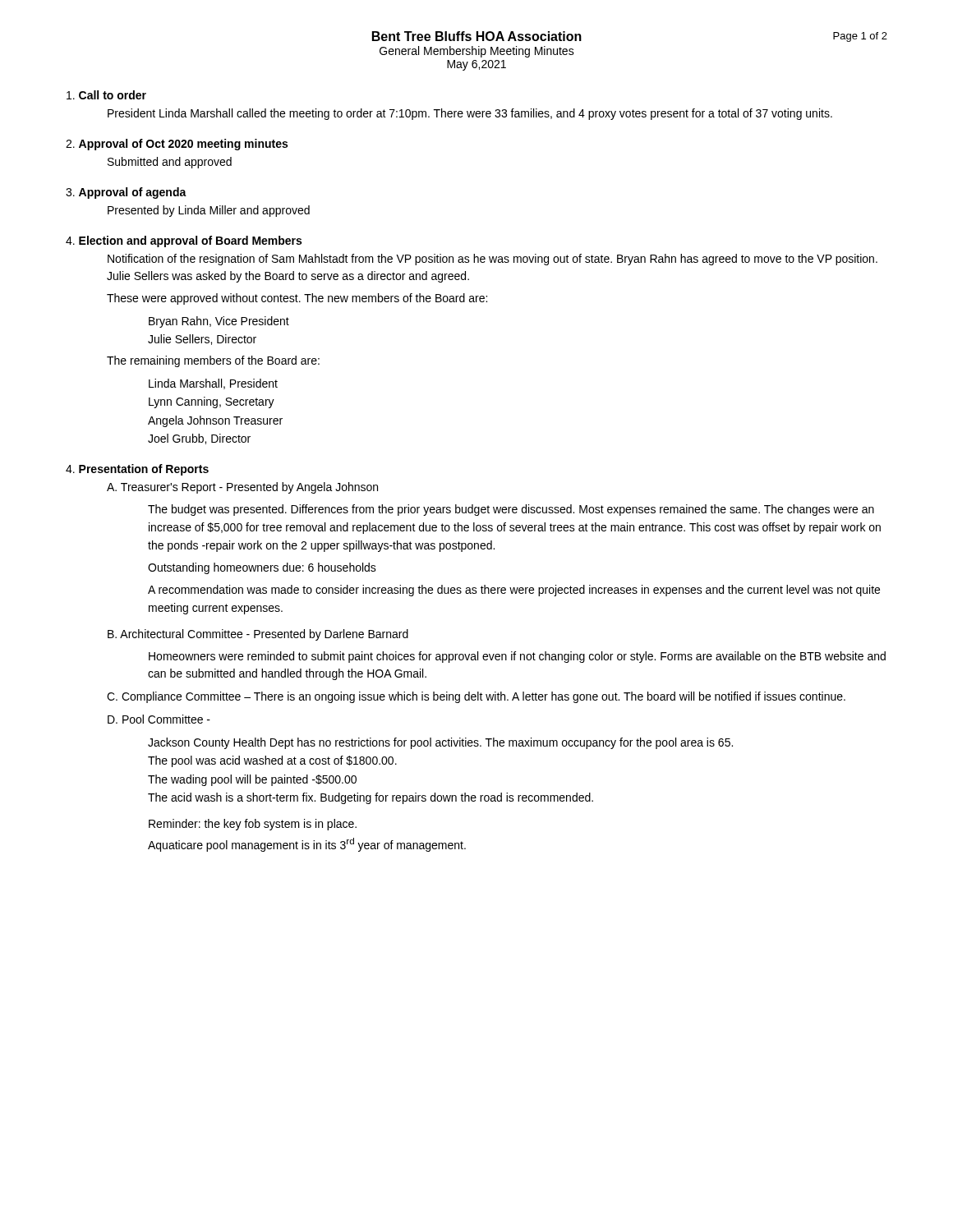Viewport: 953px width, 1232px height.
Task: Point to the block beginning "A recommendation was made to consider increasing the"
Action: [514, 599]
